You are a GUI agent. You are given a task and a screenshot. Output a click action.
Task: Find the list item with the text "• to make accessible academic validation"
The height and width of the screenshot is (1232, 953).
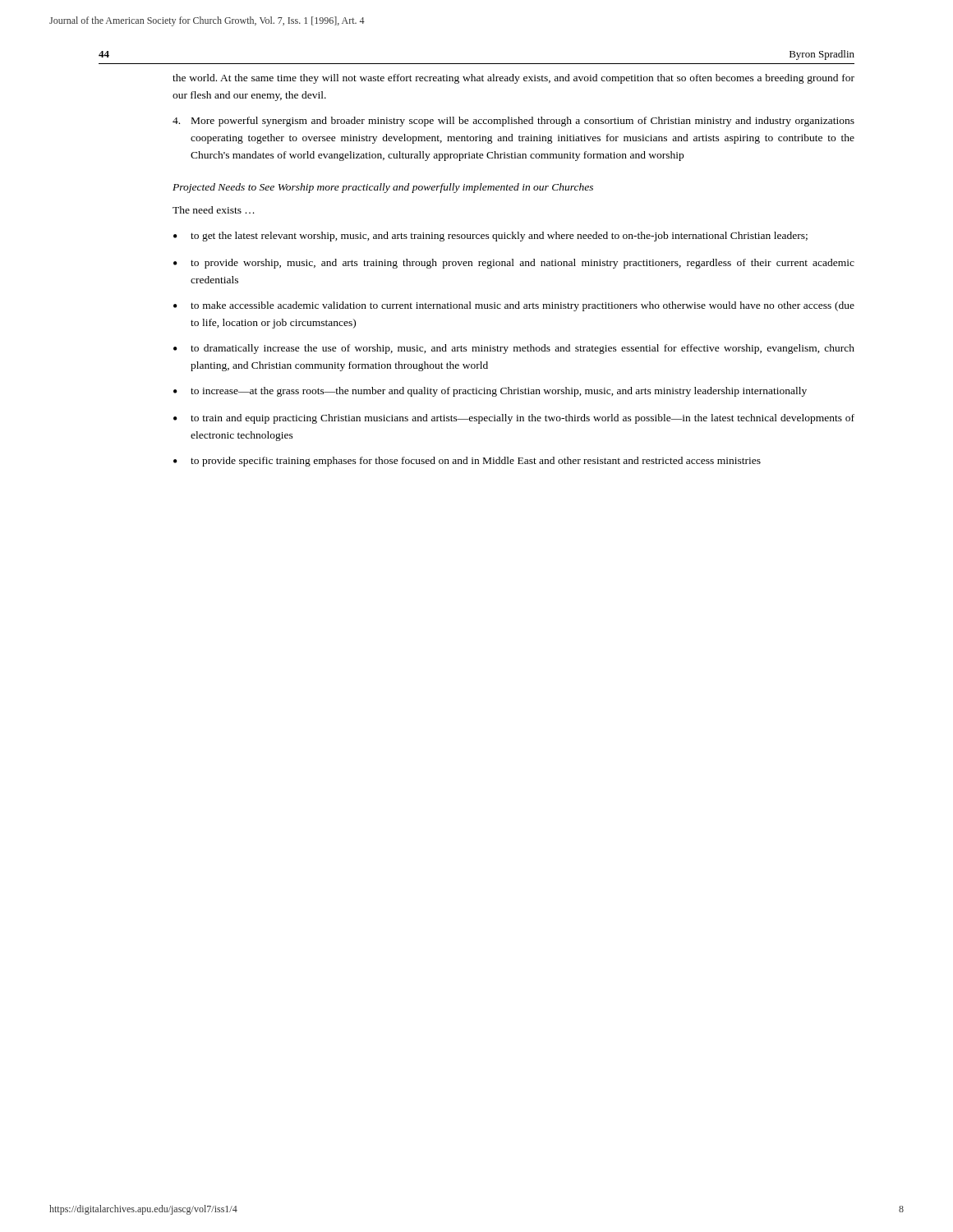pyautogui.click(x=513, y=314)
